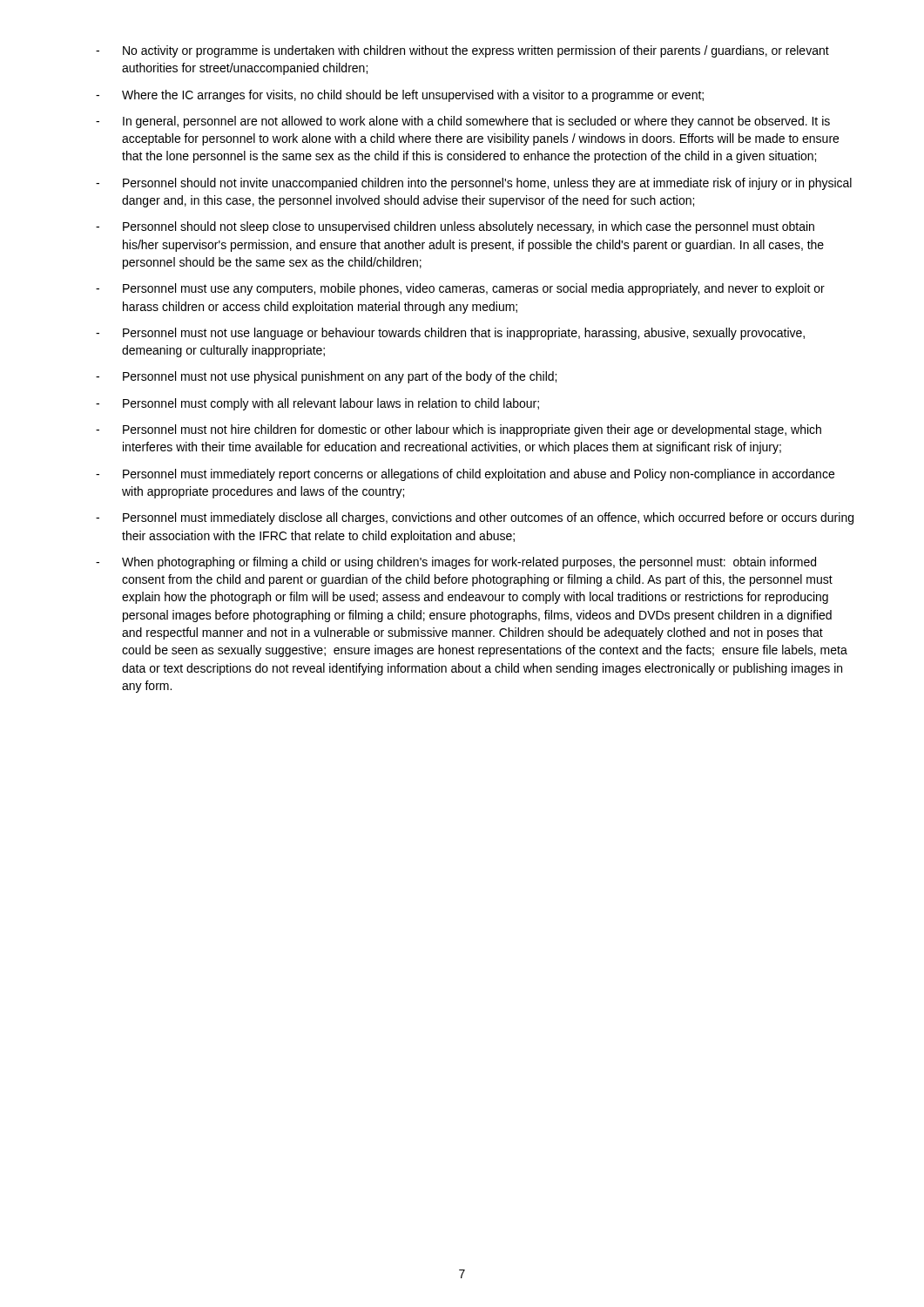Screen dimensions: 1307x924
Task: Click the passage that begins "- In general, personnel are"
Action: [475, 139]
